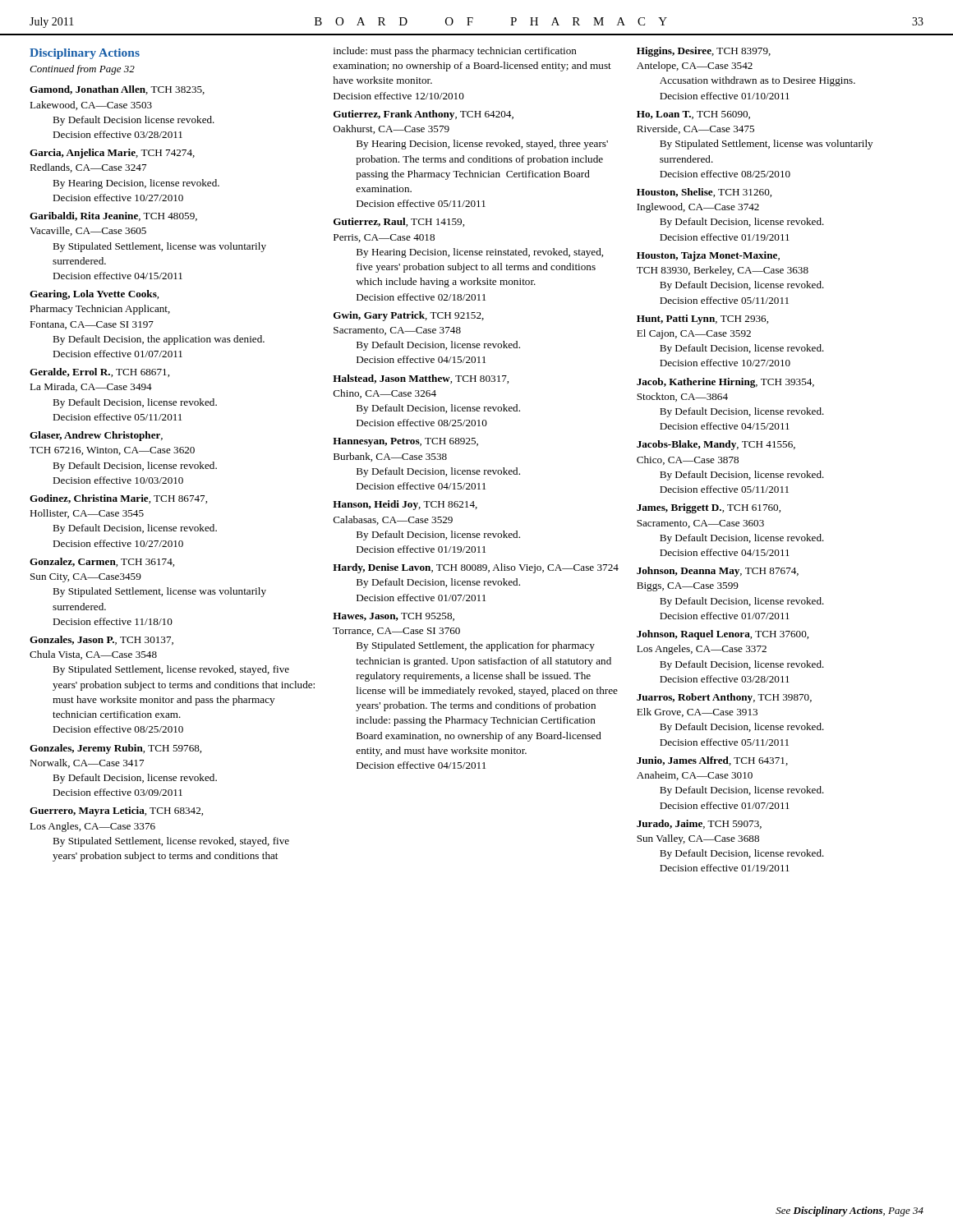Locate the element starting "Higgins, Desiree, TCH 83979, Antelope, CA—Case 3542"
This screenshot has height=1232, width=953.
[780, 74]
